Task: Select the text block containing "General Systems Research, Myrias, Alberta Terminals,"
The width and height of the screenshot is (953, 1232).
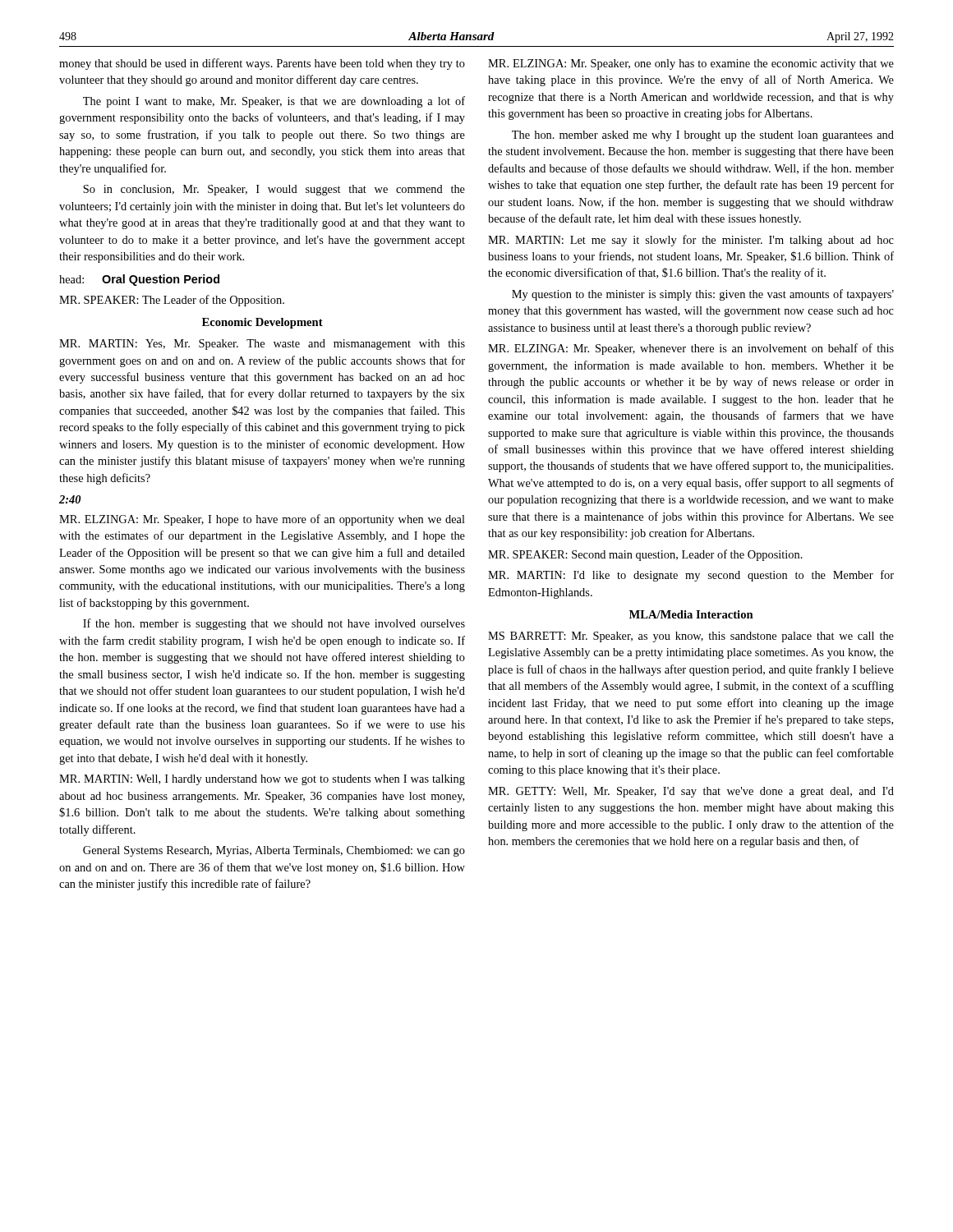Action: point(262,867)
